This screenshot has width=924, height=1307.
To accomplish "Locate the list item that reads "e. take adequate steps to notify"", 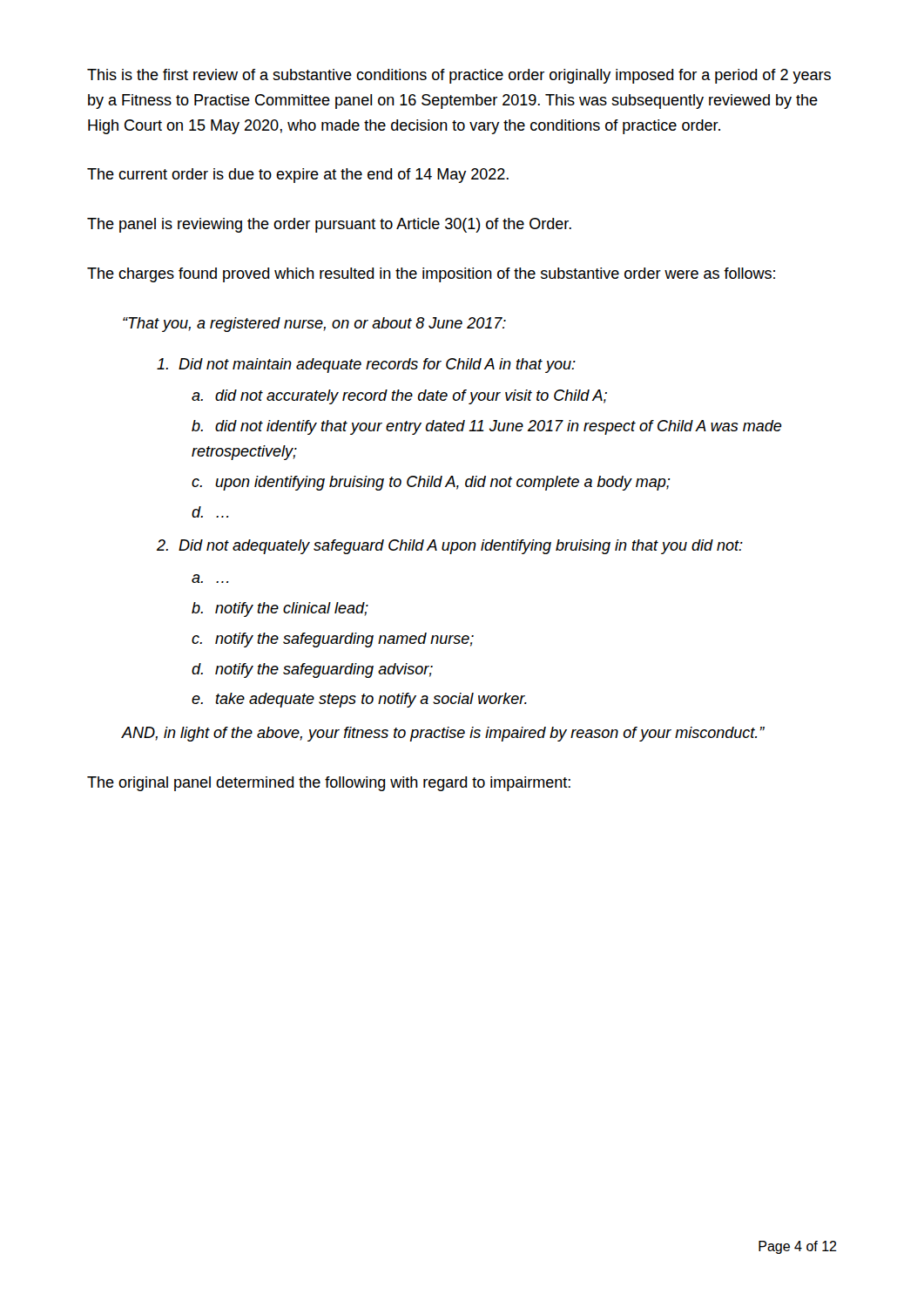I will click(360, 699).
